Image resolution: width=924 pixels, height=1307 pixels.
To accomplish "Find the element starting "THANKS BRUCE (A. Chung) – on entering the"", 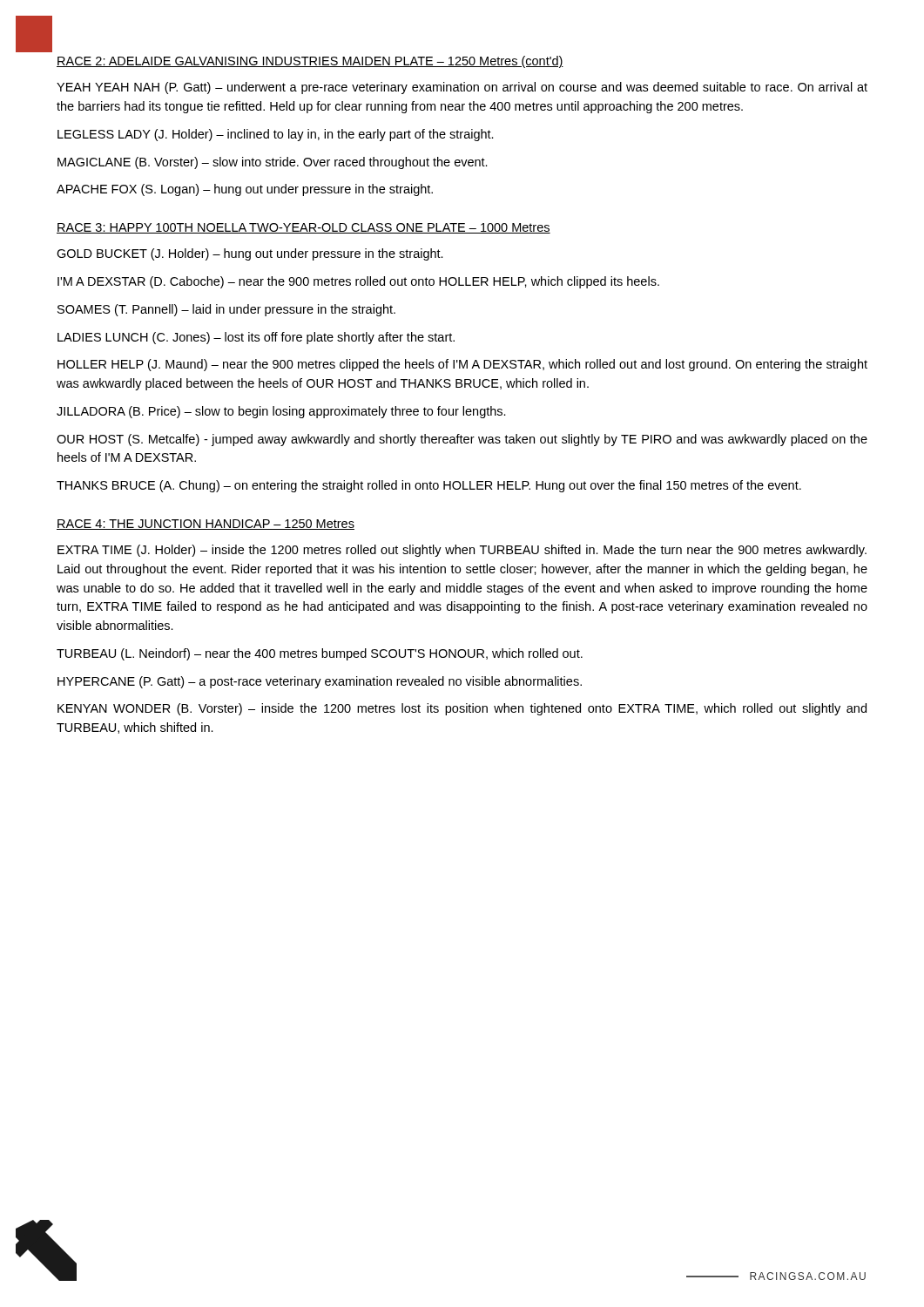I will (429, 485).
